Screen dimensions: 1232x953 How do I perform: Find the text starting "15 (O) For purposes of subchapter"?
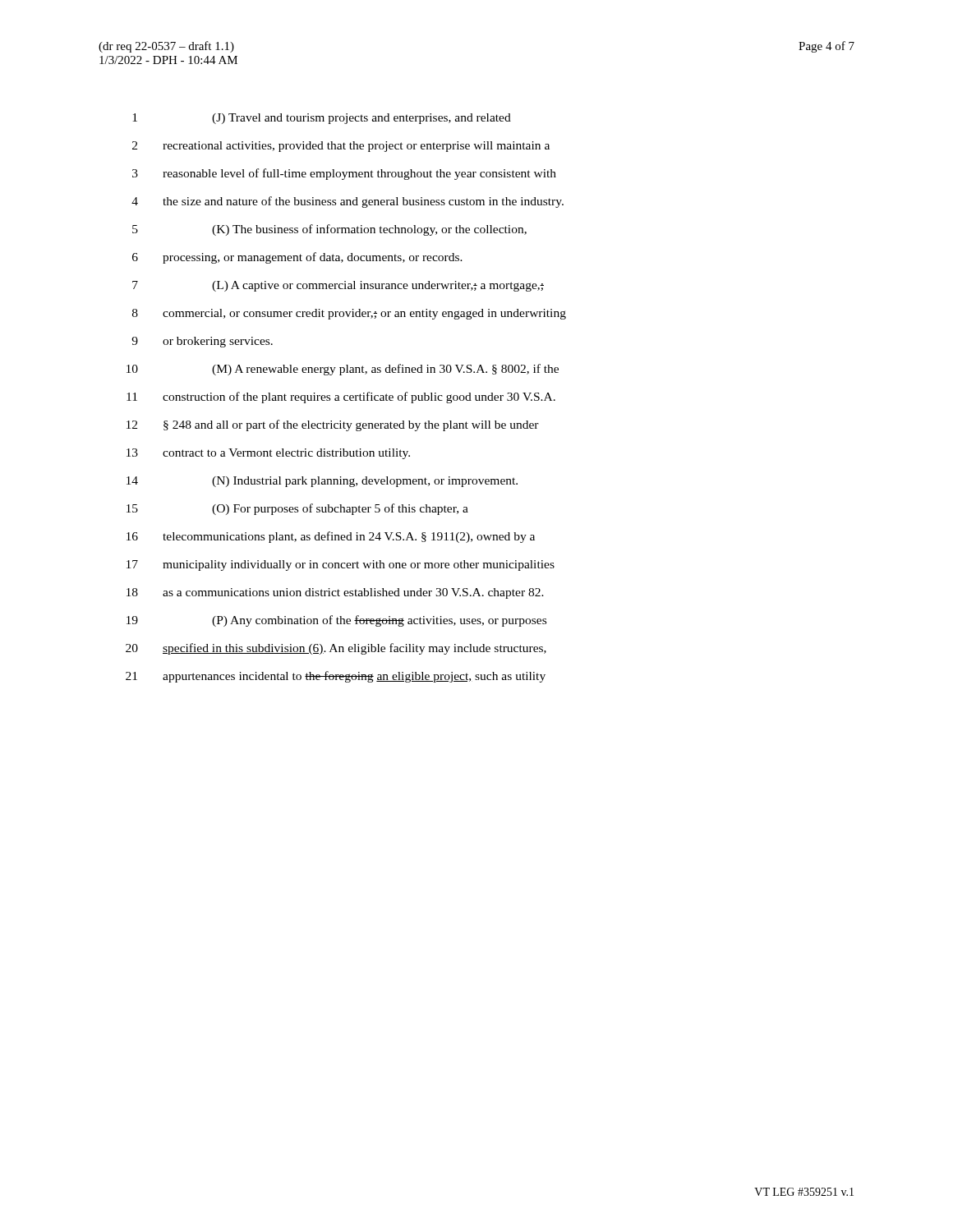[476, 509]
